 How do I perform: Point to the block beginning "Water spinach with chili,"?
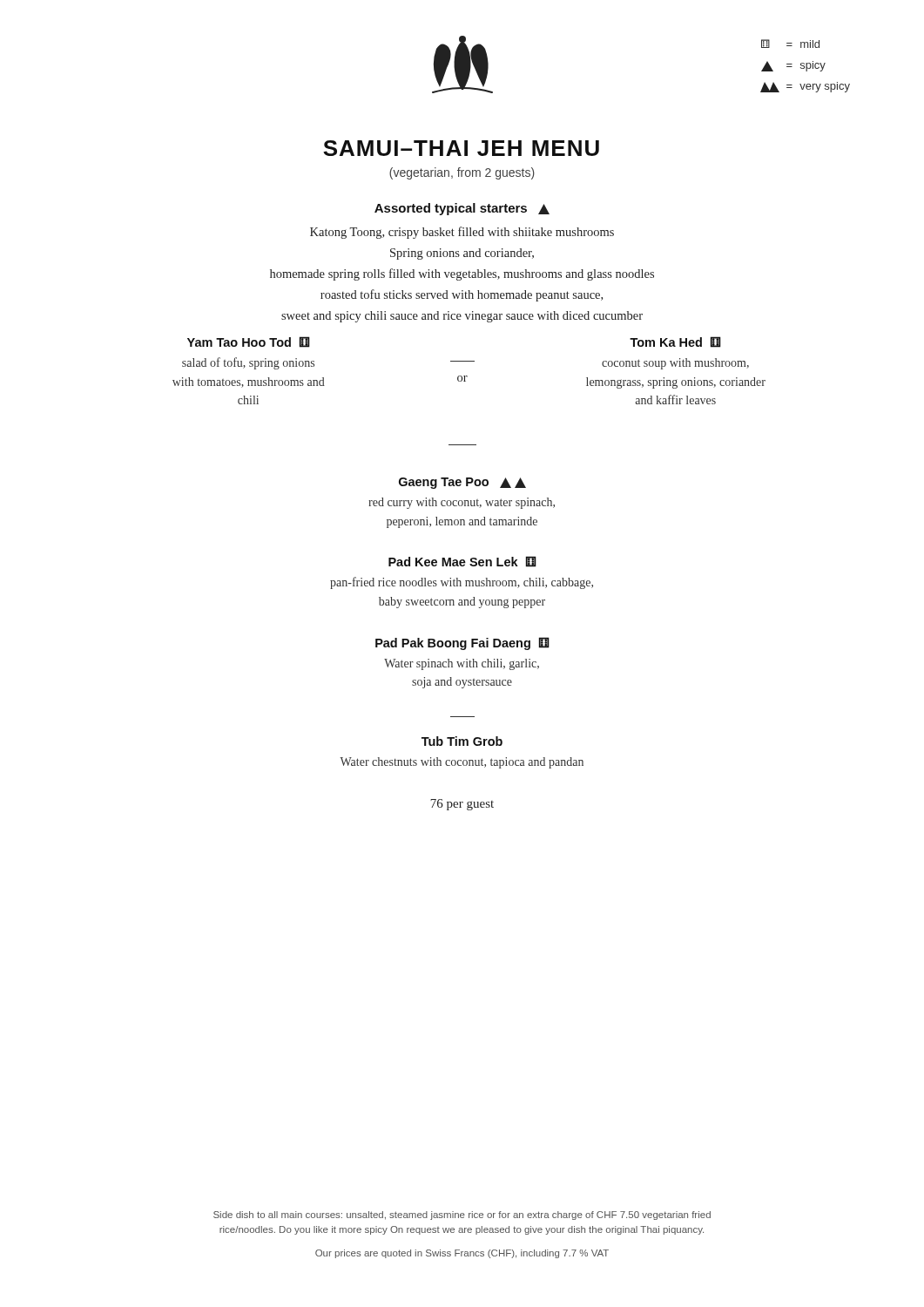(462, 673)
